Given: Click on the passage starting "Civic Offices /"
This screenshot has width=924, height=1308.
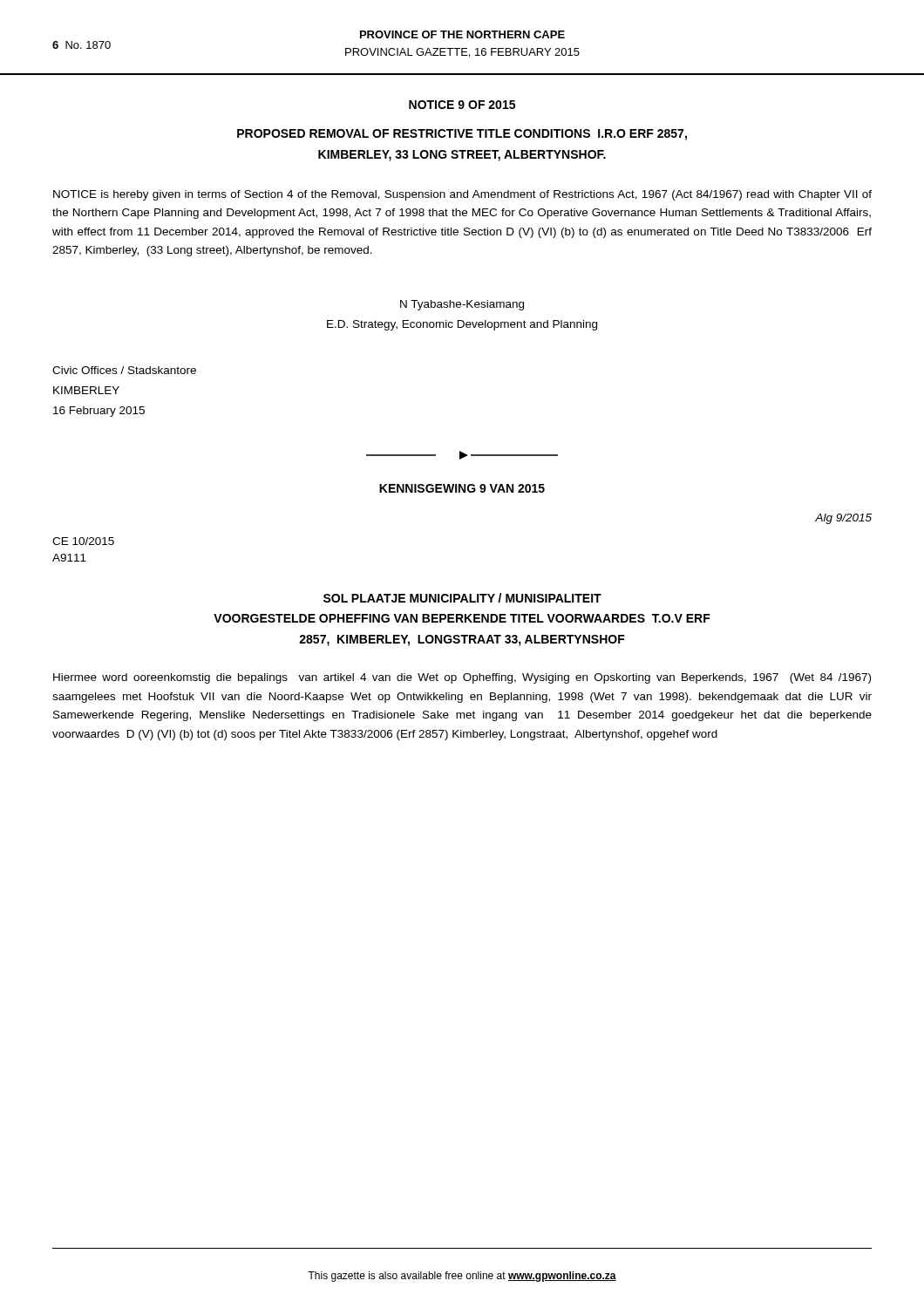Looking at the screenshot, I should click(x=124, y=390).
